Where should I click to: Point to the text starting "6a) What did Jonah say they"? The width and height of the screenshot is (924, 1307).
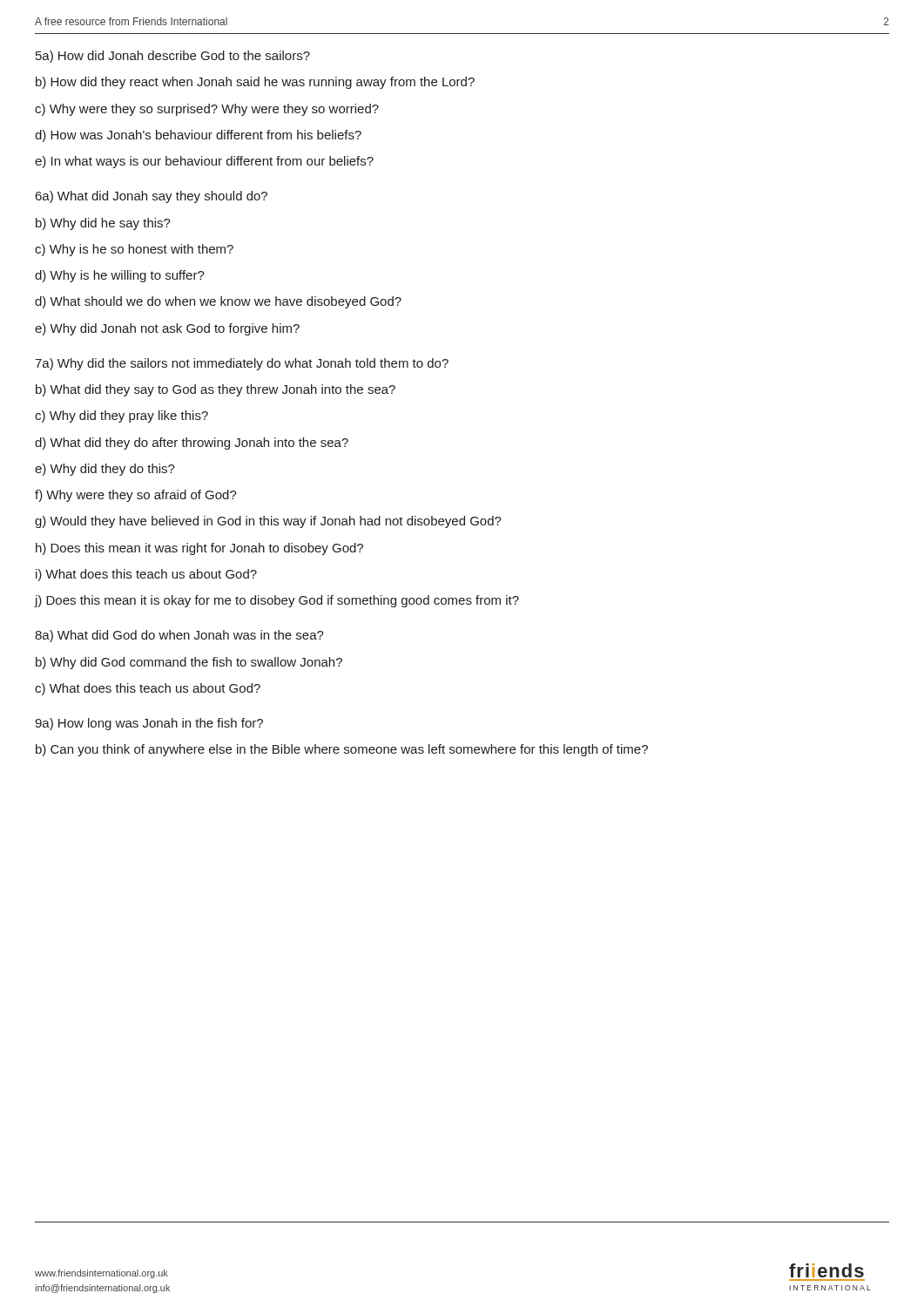click(151, 196)
